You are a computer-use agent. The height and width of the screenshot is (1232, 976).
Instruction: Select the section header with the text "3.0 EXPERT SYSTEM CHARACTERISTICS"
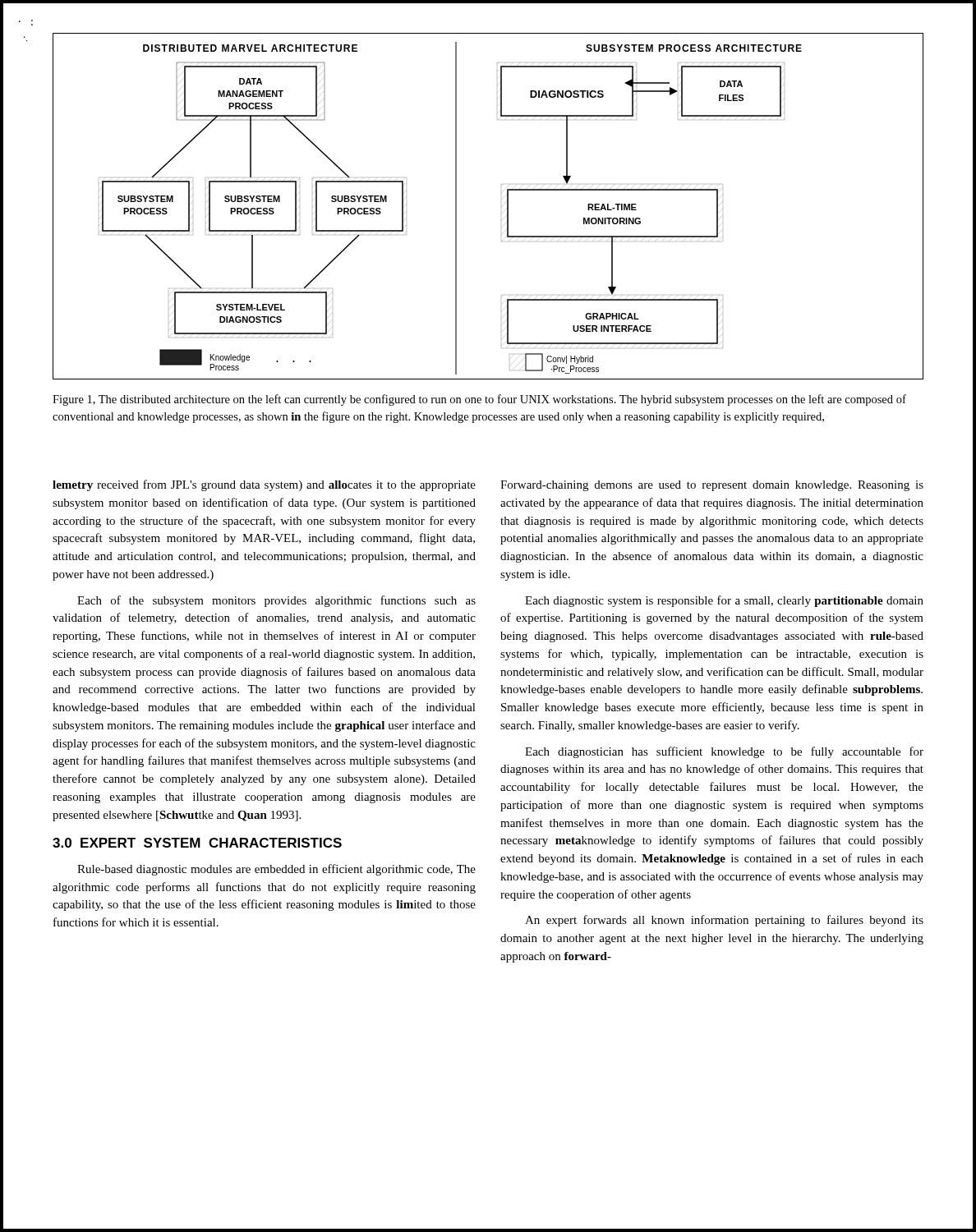[197, 843]
